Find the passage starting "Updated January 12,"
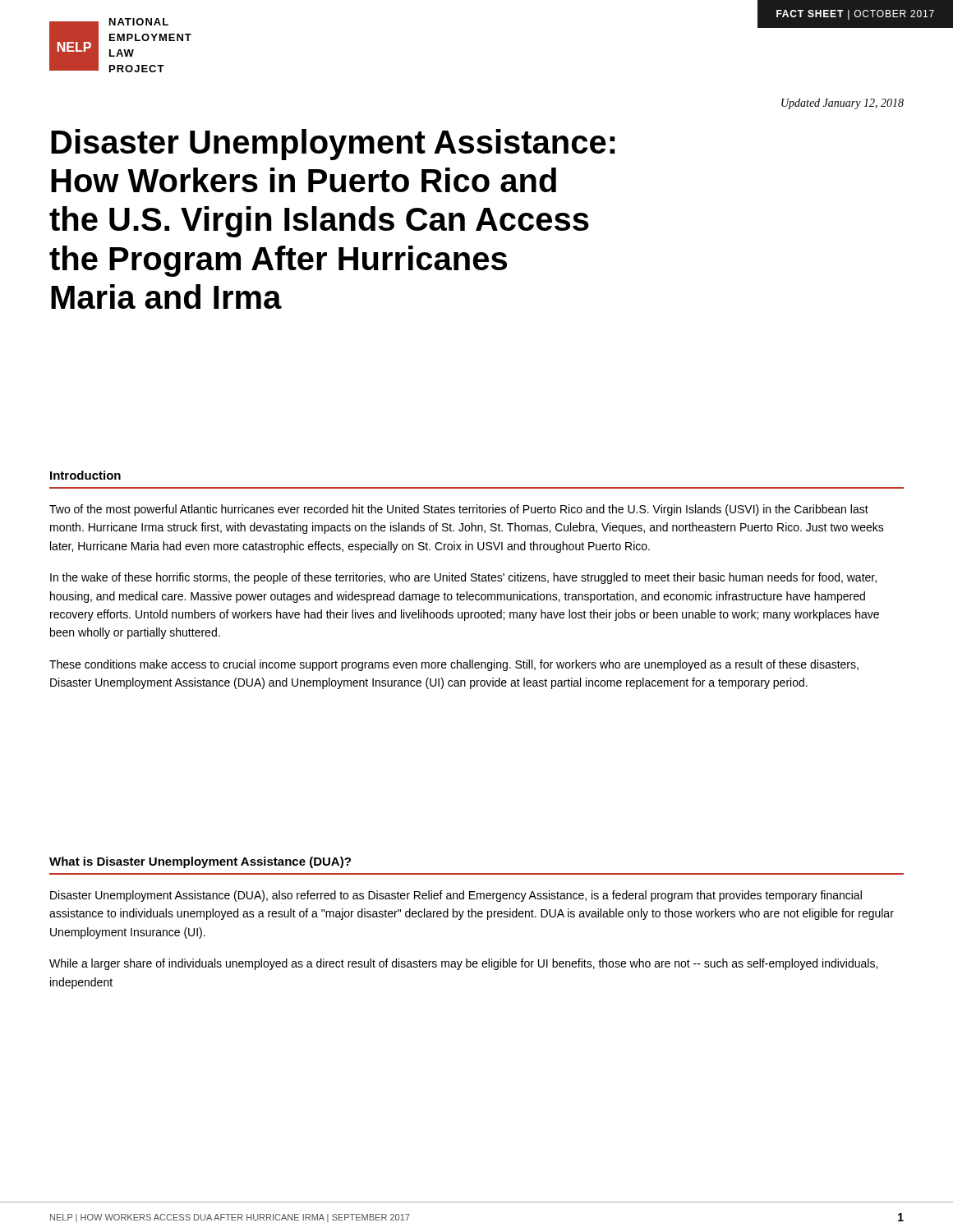 [842, 103]
